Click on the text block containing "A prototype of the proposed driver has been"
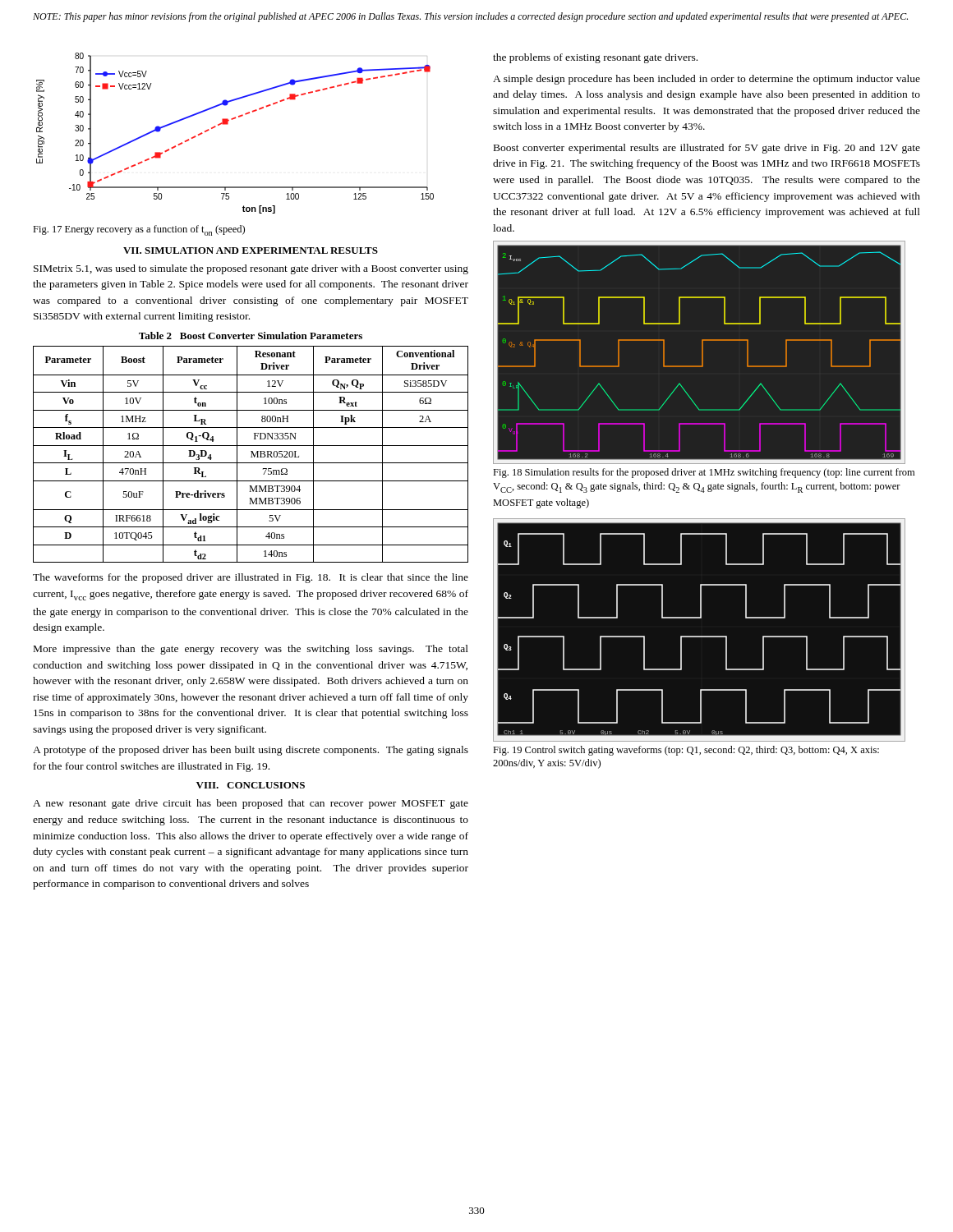The height and width of the screenshot is (1232, 953). click(x=251, y=758)
